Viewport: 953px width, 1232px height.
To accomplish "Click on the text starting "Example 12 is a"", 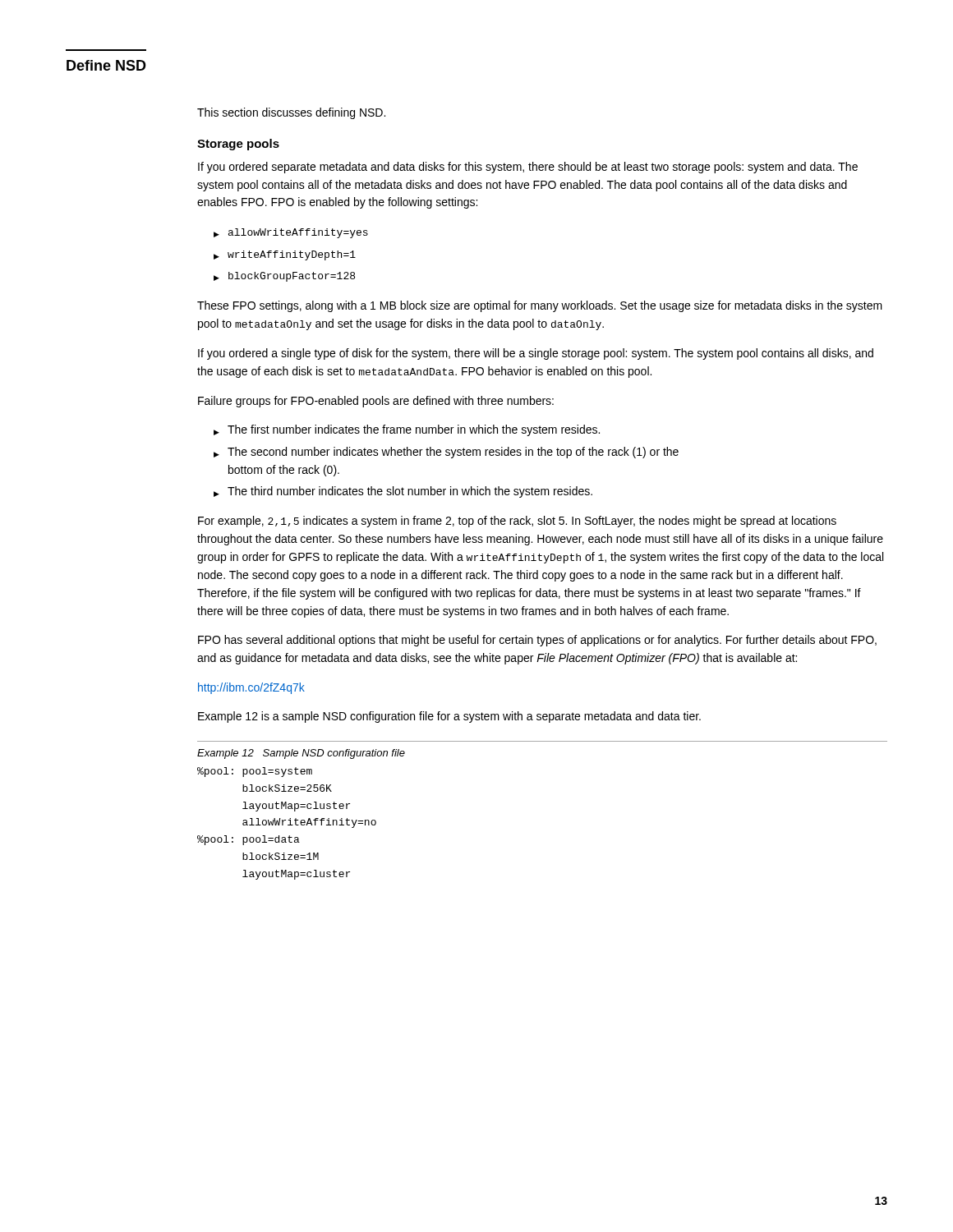I will click(x=449, y=716).
